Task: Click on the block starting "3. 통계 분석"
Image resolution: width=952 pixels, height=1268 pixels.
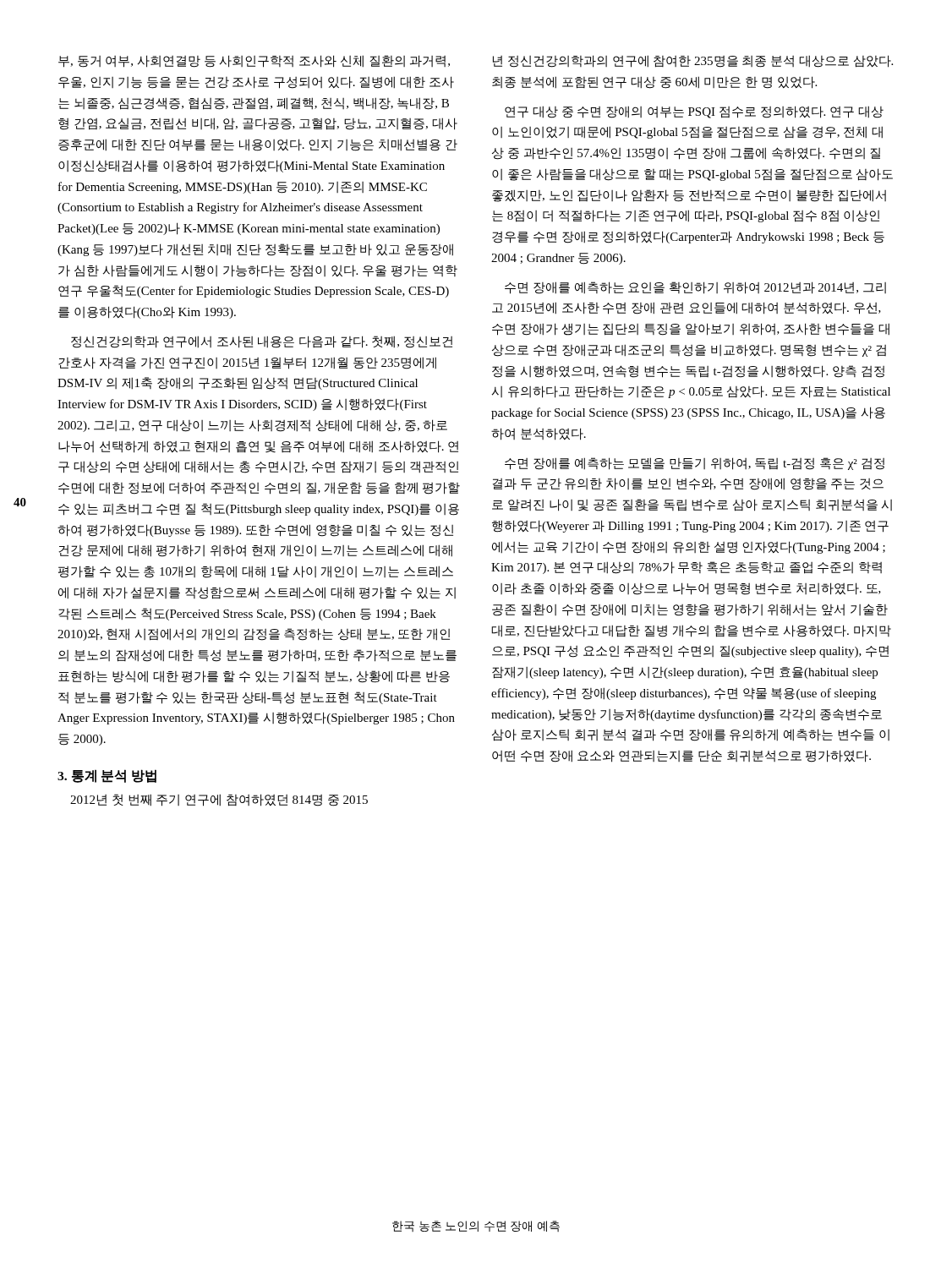Action: click(108, 775)
